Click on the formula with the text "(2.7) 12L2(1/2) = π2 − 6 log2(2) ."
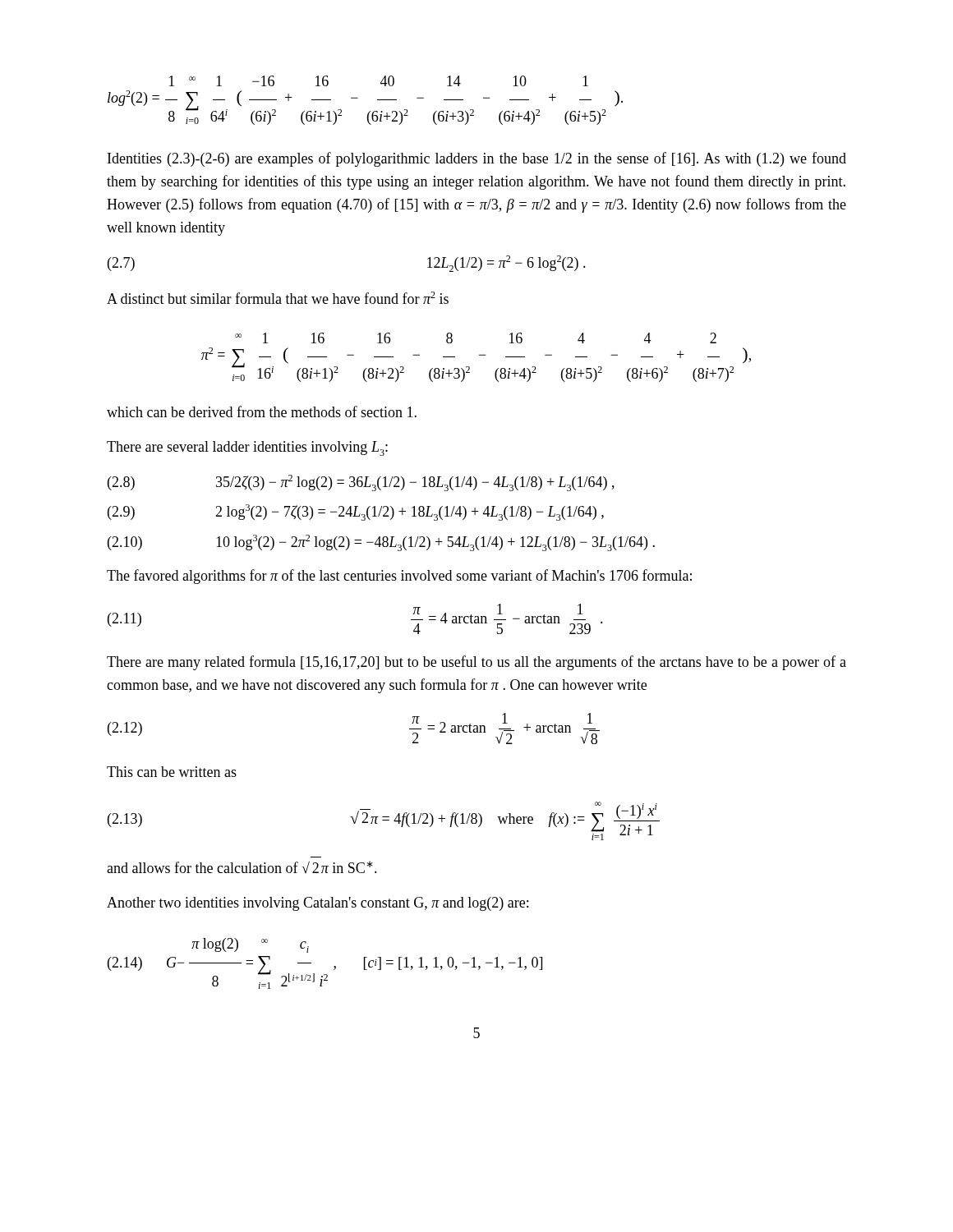Image resolution: width=953 pixels, height=1232 pixels. pos(476,264)
